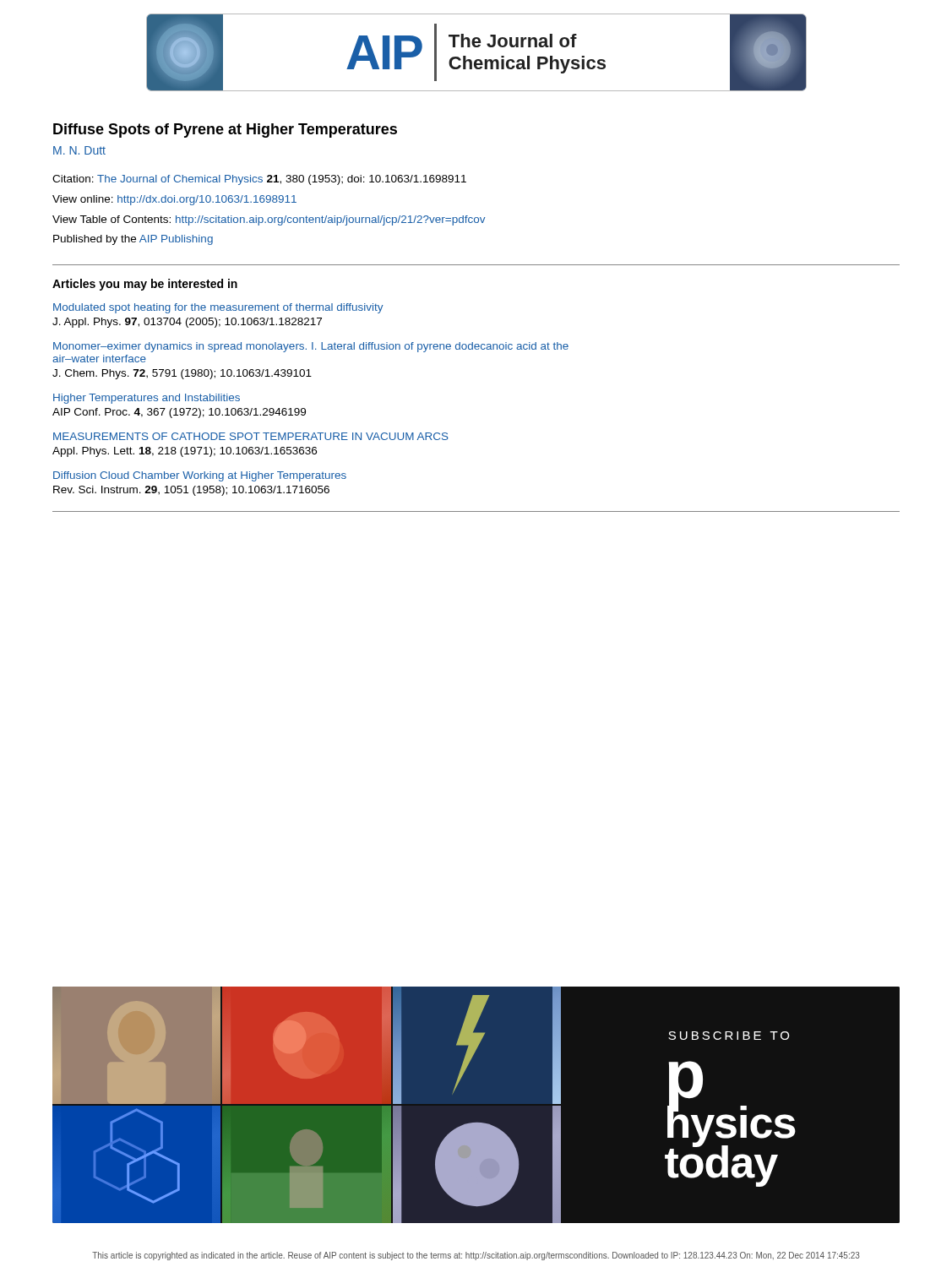This screenshot has width=952, height=1267.
Task: Click where it says "M. N. Dutt"
Action: [79, 151]
